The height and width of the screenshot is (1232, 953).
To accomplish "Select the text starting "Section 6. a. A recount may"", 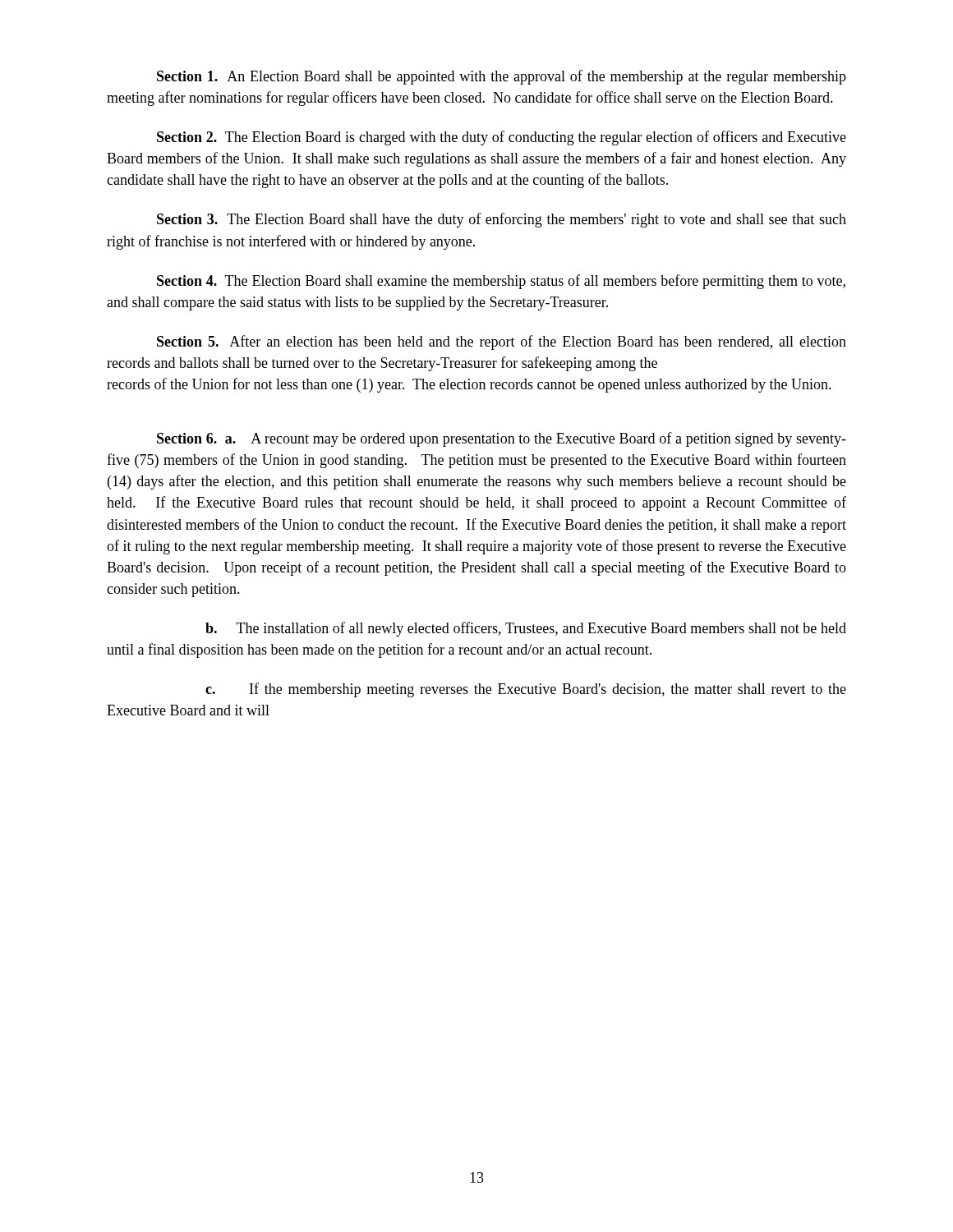I will tap(476, 514).
